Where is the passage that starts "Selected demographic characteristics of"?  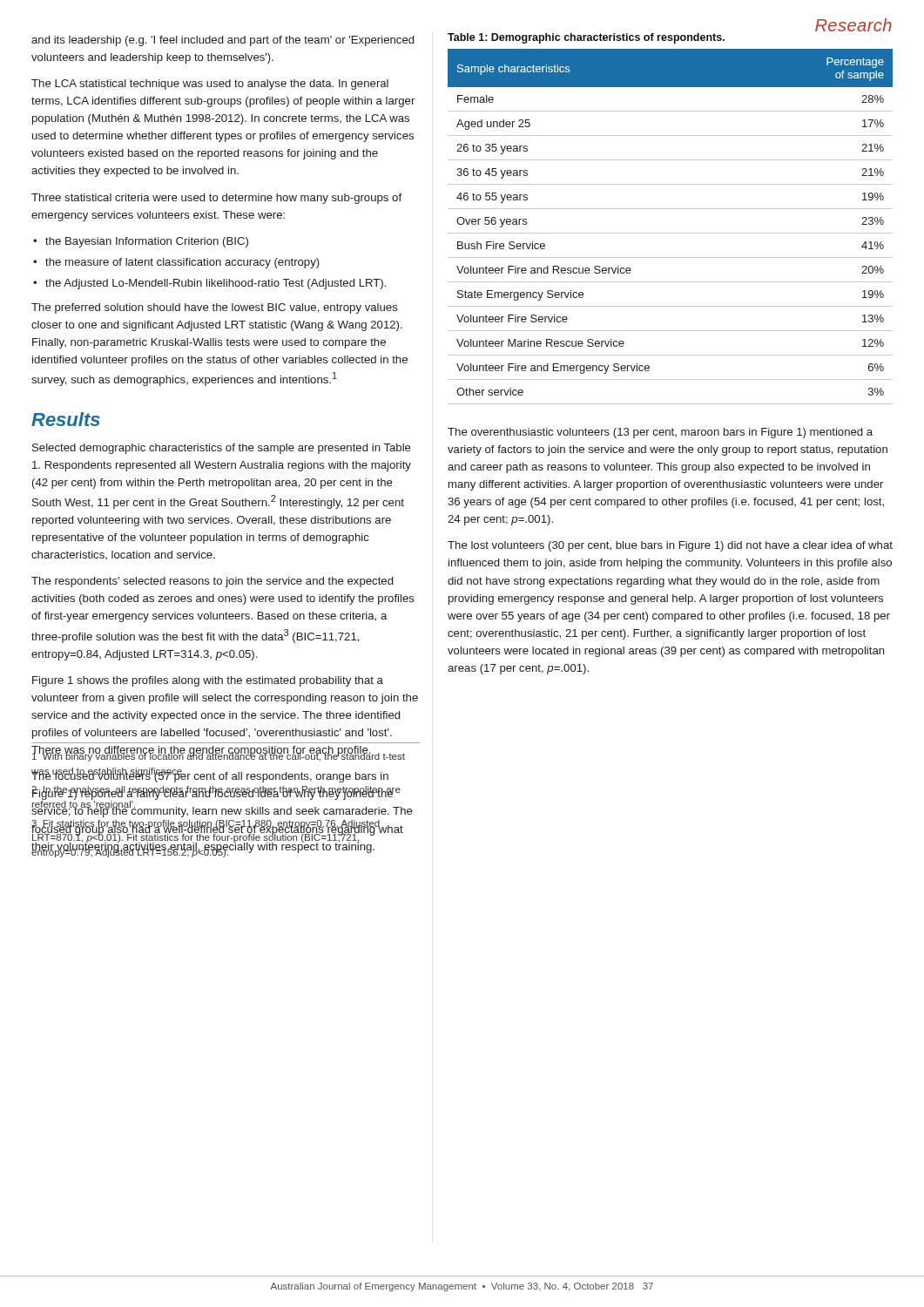coord(221,501)
